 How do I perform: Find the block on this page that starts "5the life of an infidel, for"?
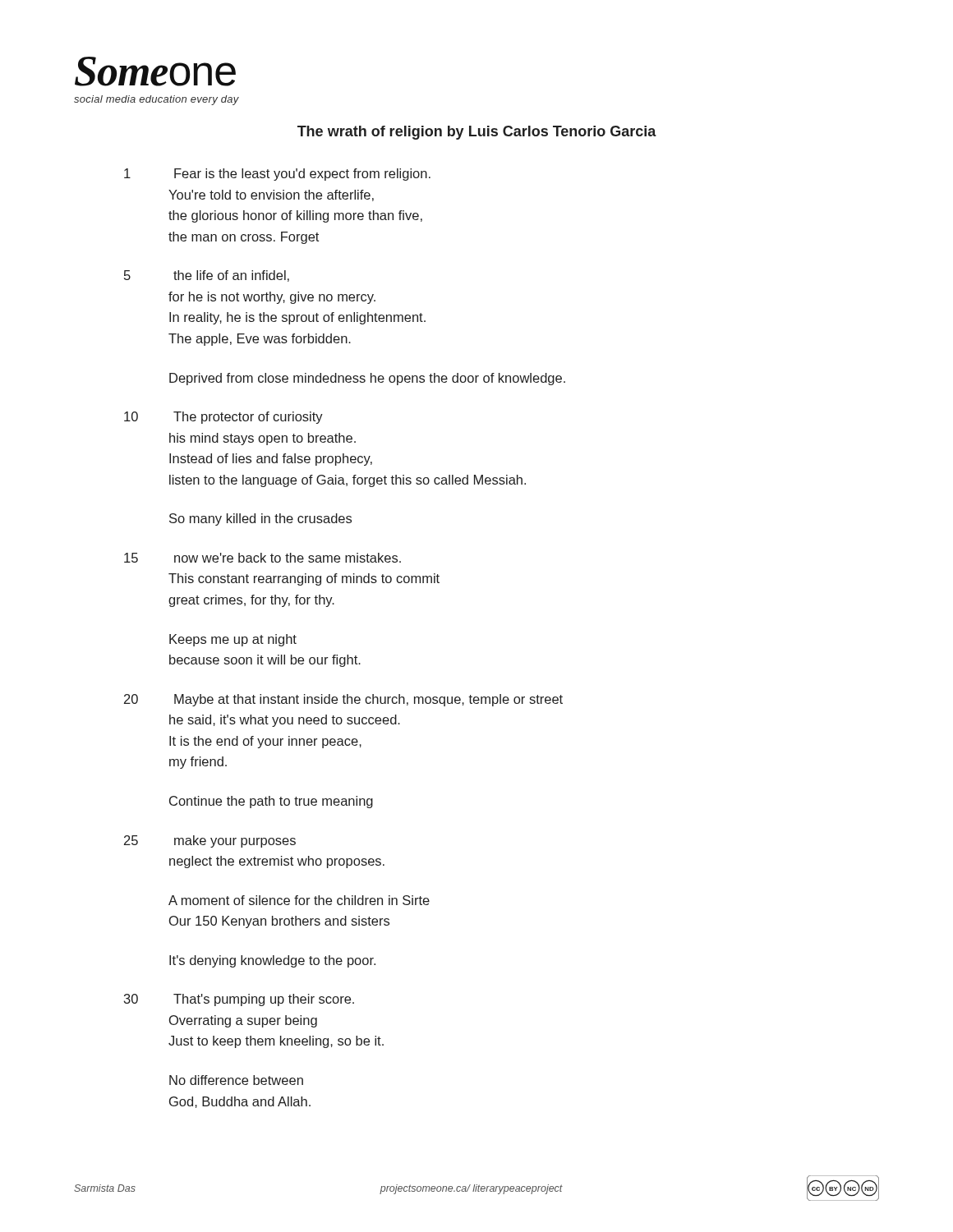[207, 276]
